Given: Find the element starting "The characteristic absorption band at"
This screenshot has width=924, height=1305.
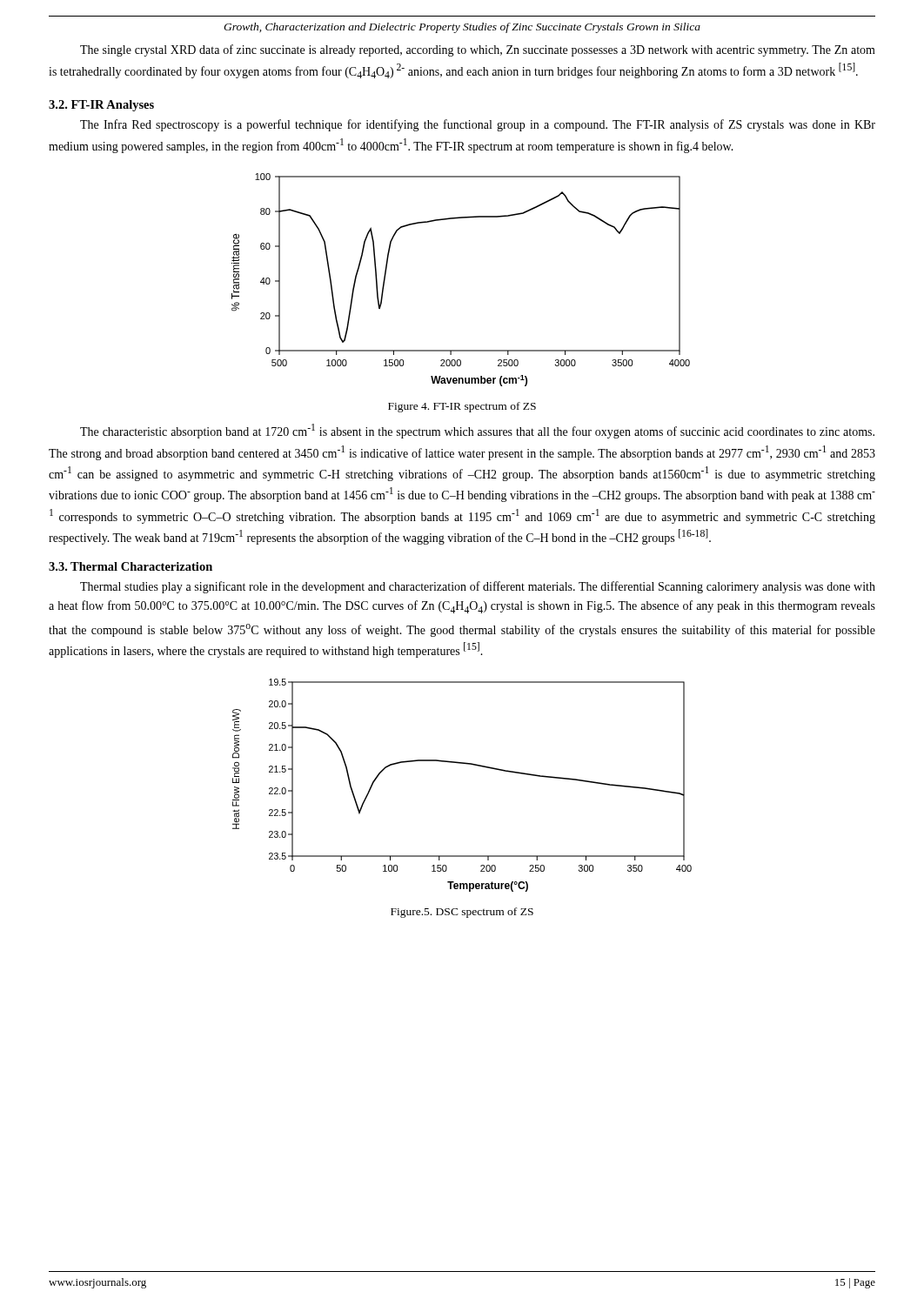Looking at the screenshot, I should point(462,483).
